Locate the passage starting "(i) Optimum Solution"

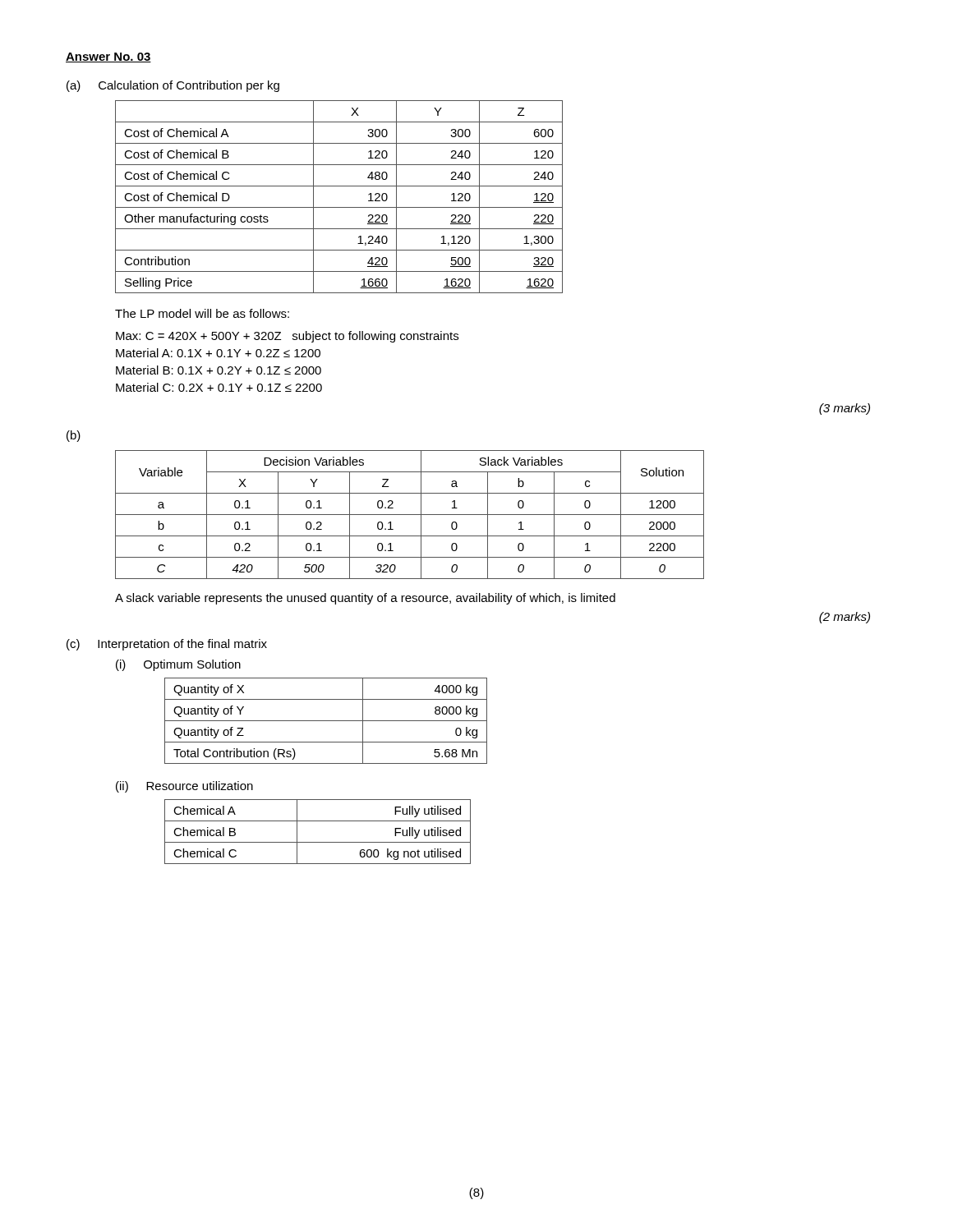[x=178, y=664]
